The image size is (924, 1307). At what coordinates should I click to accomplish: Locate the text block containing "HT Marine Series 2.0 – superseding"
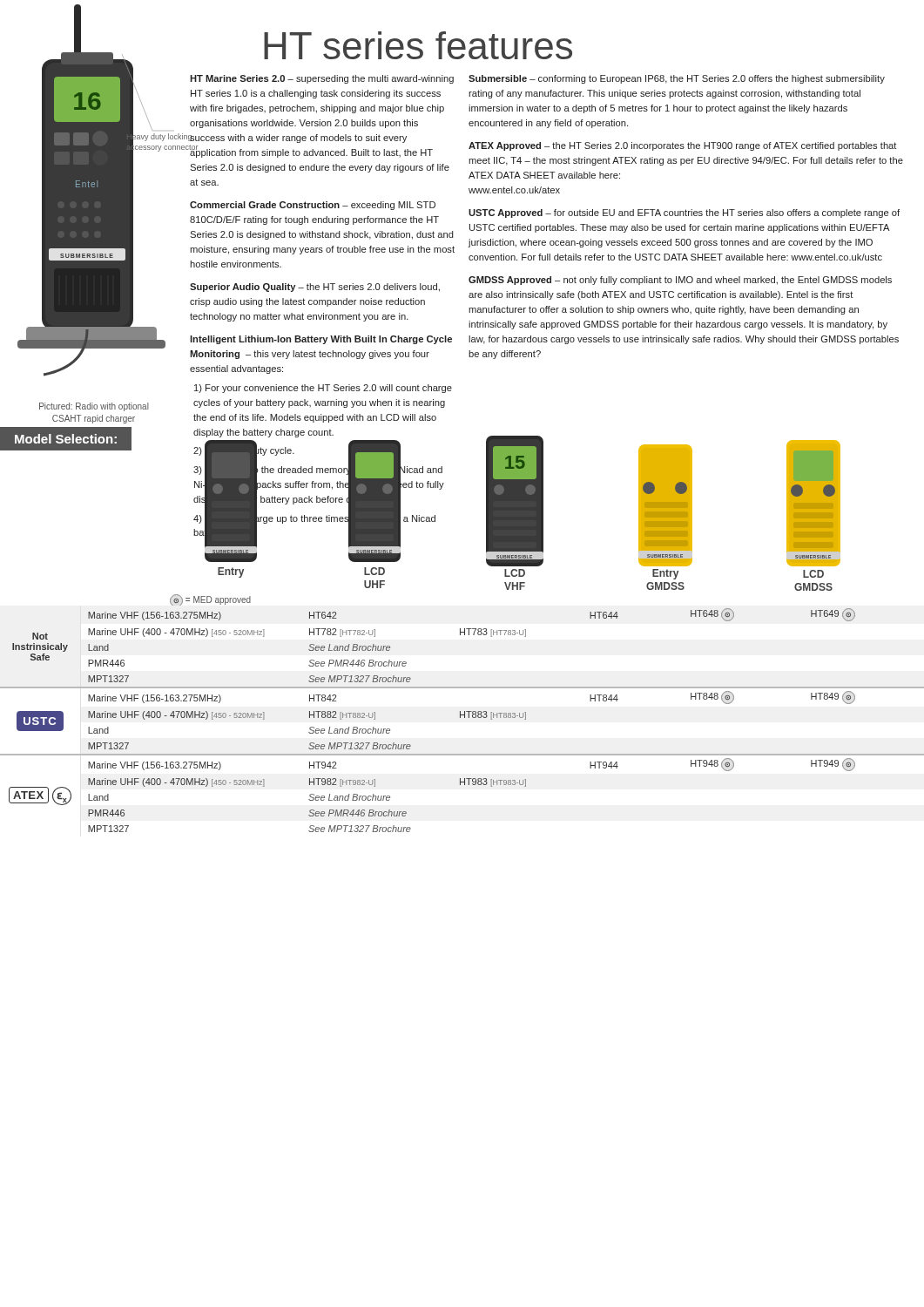tap(322, 130)
